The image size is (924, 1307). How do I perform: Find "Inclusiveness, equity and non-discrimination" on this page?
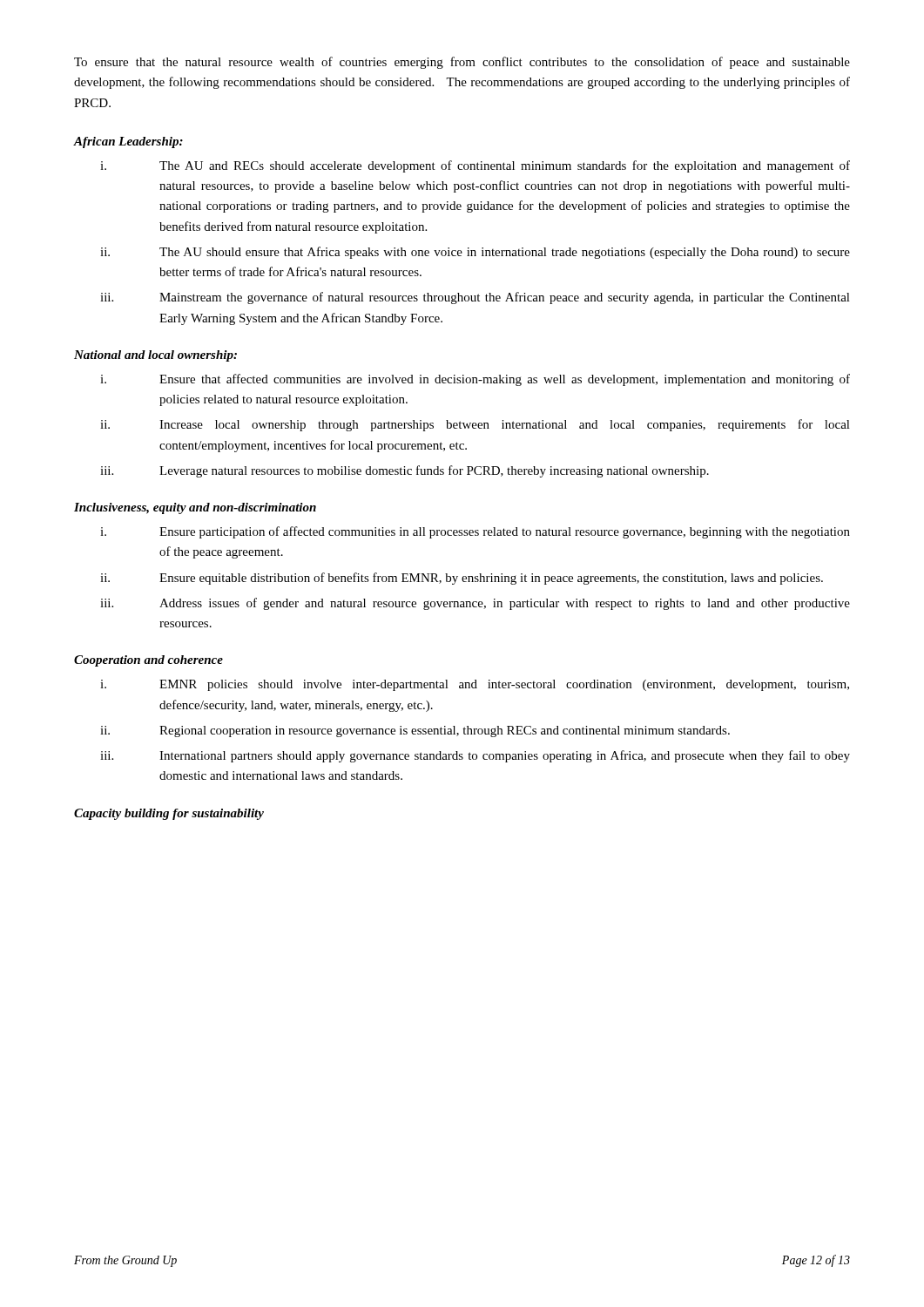coord(195,508)
